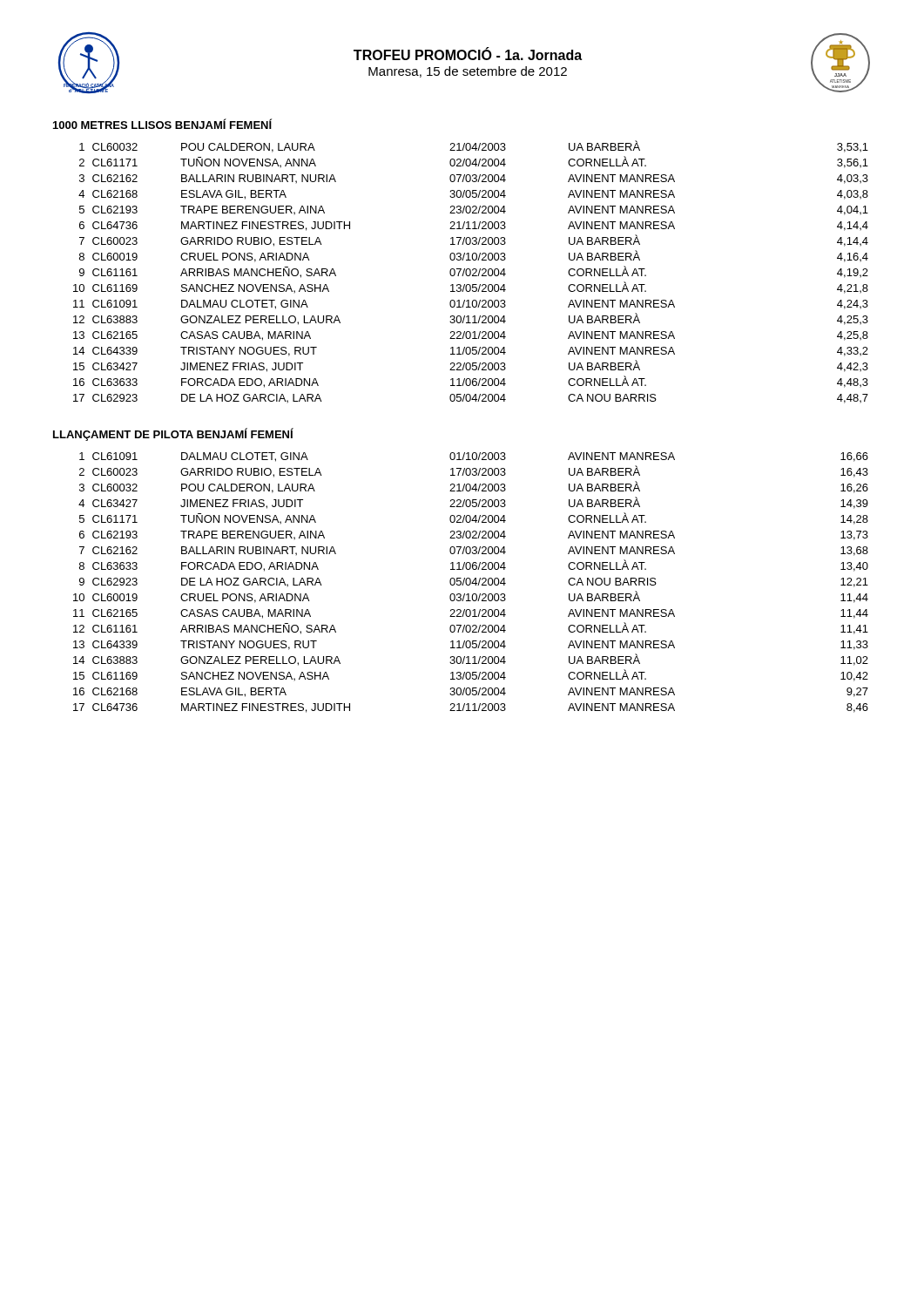924x1307 pixels.
Task: Click on the block starting "LLANÇAMENT DE PILOTA BENJAMÍ"
Action: [173, 434]
